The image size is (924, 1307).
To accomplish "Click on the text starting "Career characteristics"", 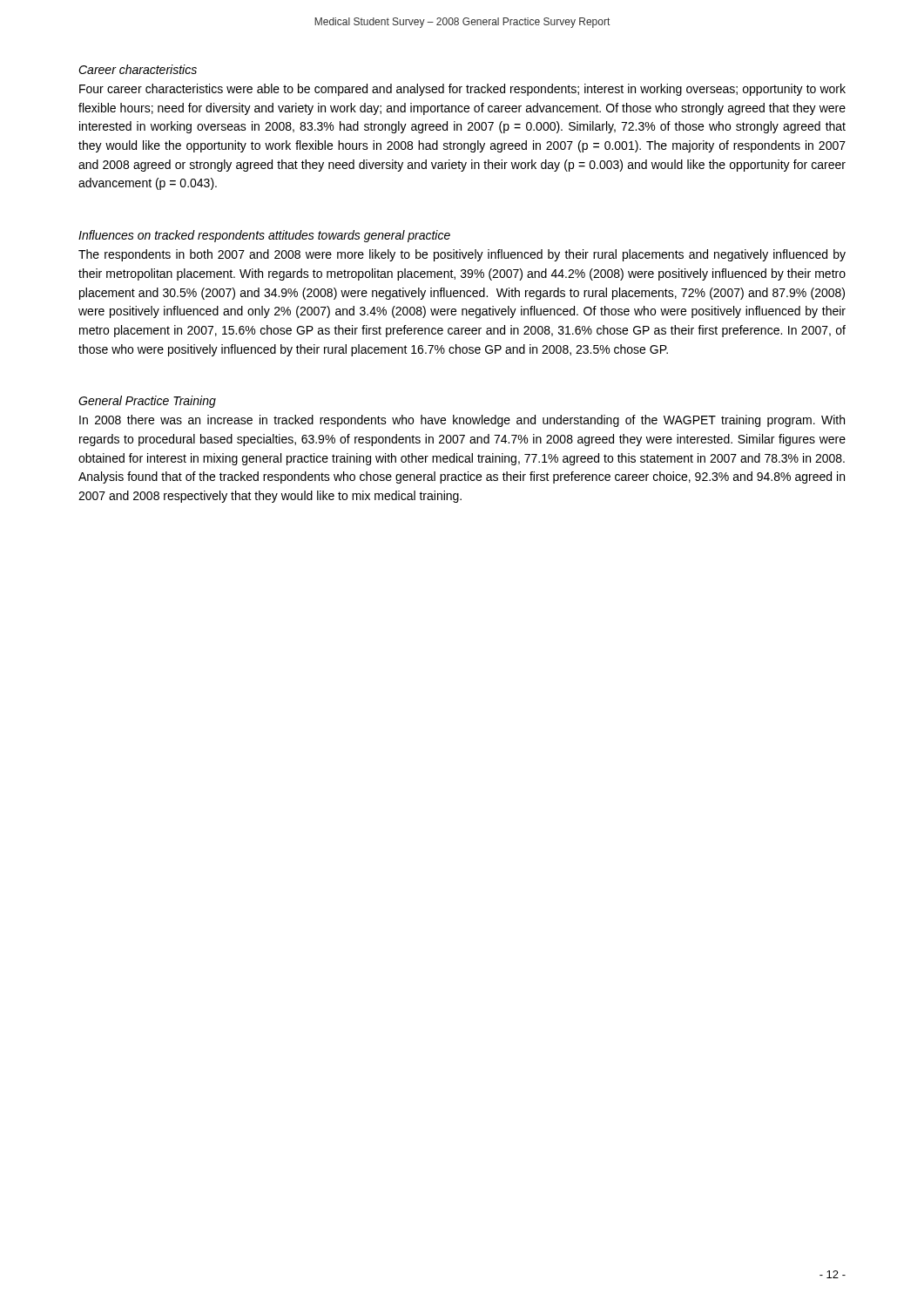I will (138, 70).
